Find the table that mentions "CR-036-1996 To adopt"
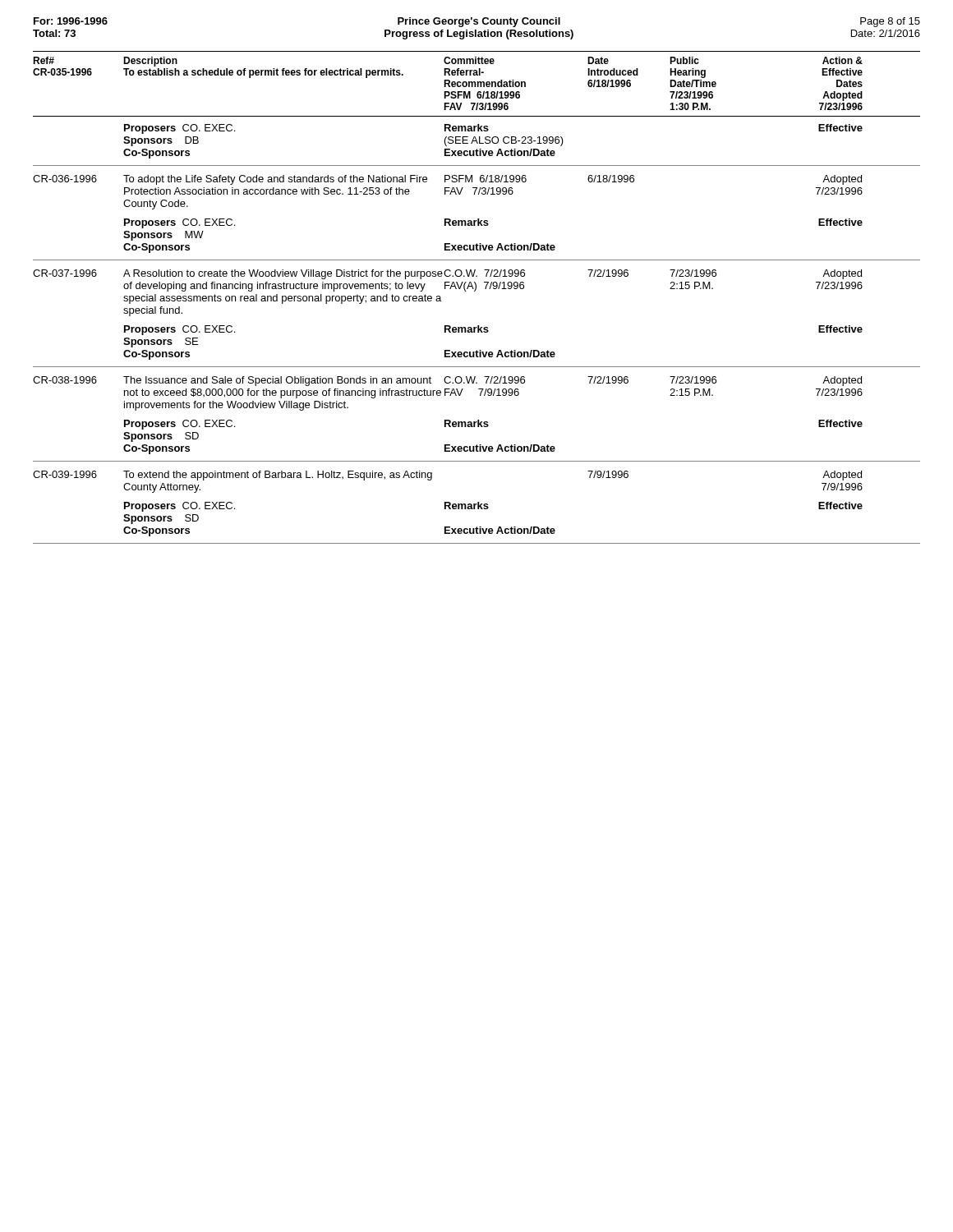 coord(476,213)
